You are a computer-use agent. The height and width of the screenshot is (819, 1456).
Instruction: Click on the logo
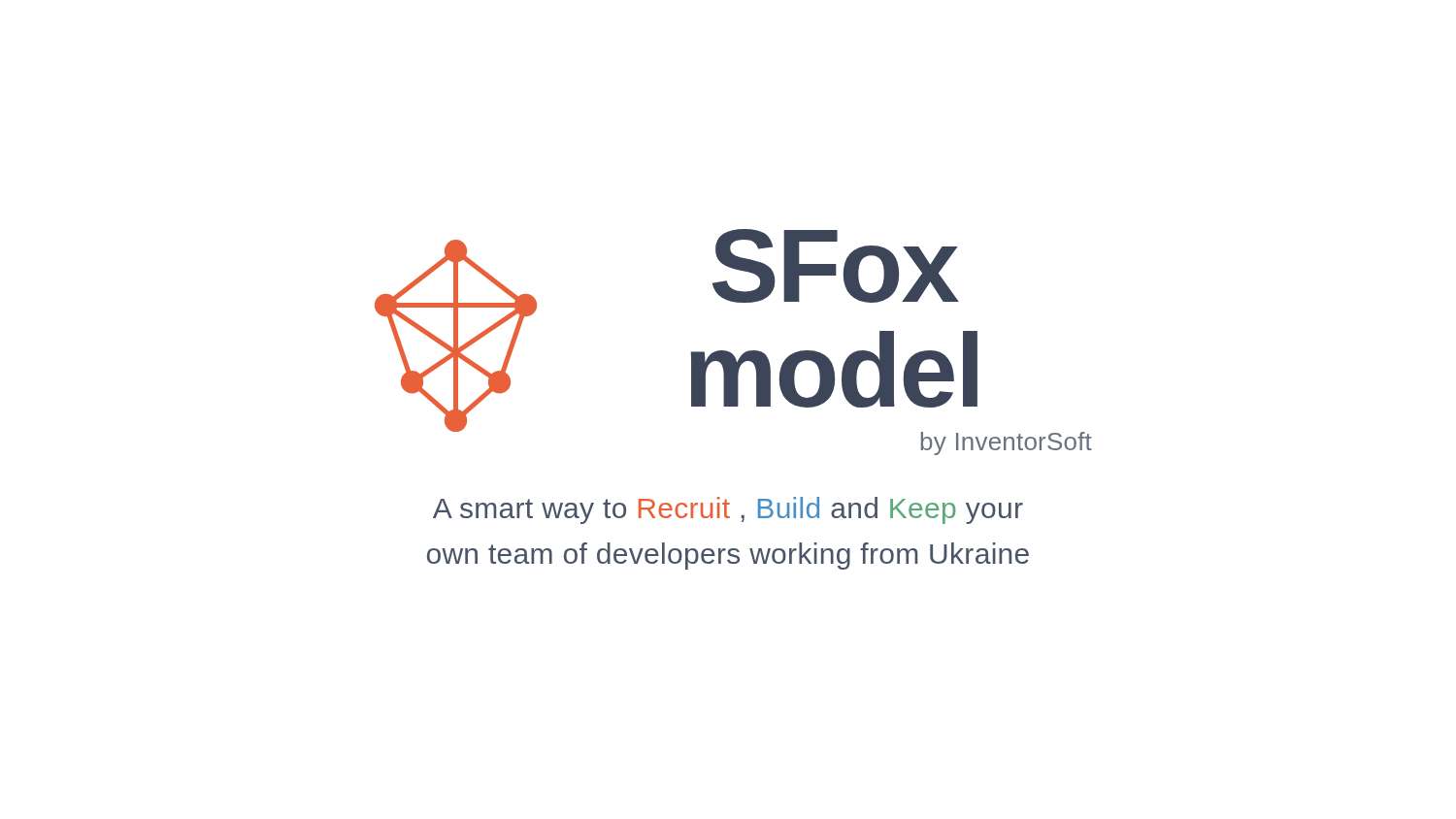[x=728, y=335]
